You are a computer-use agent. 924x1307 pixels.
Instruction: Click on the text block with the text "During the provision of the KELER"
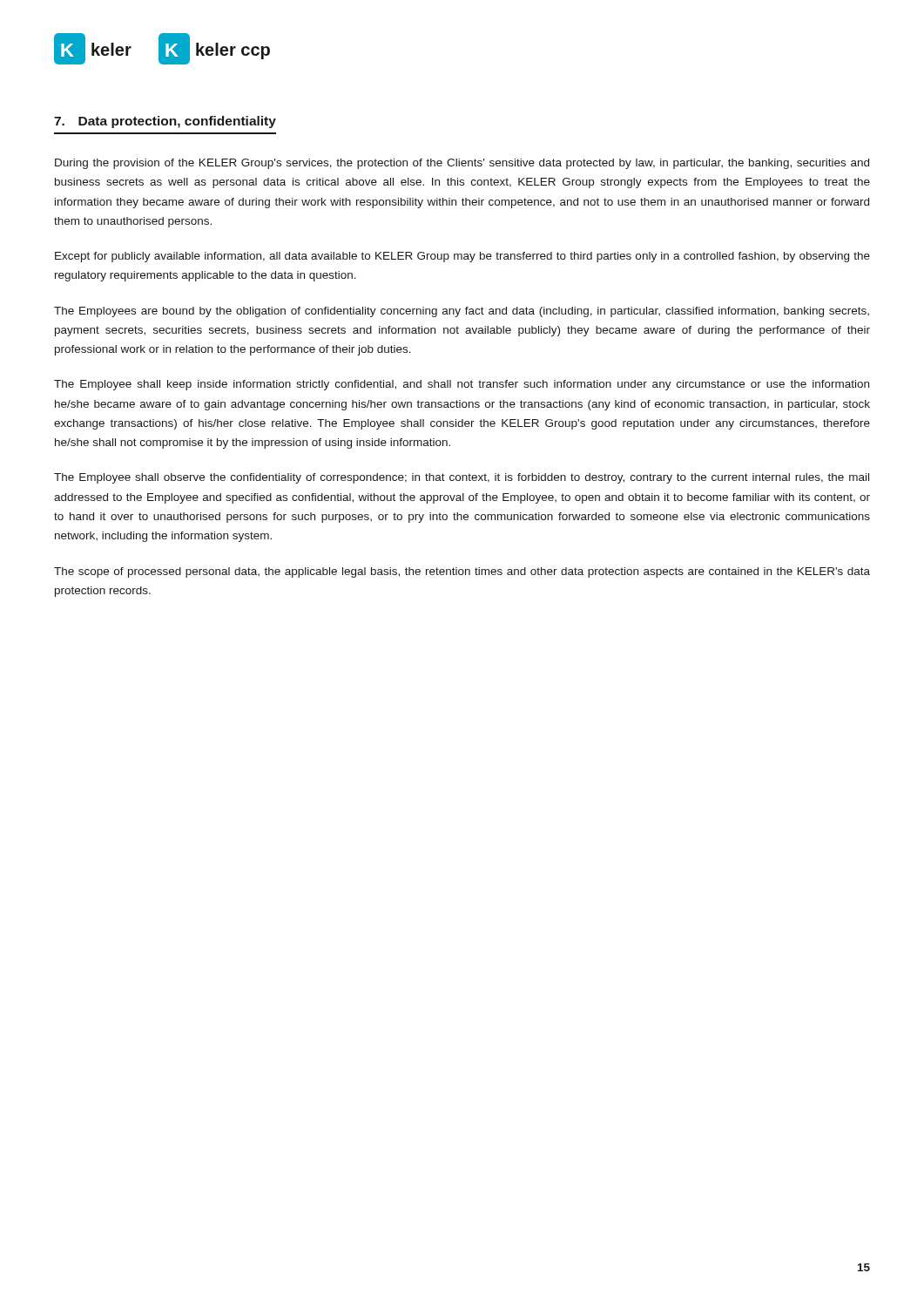coord(462,192)
